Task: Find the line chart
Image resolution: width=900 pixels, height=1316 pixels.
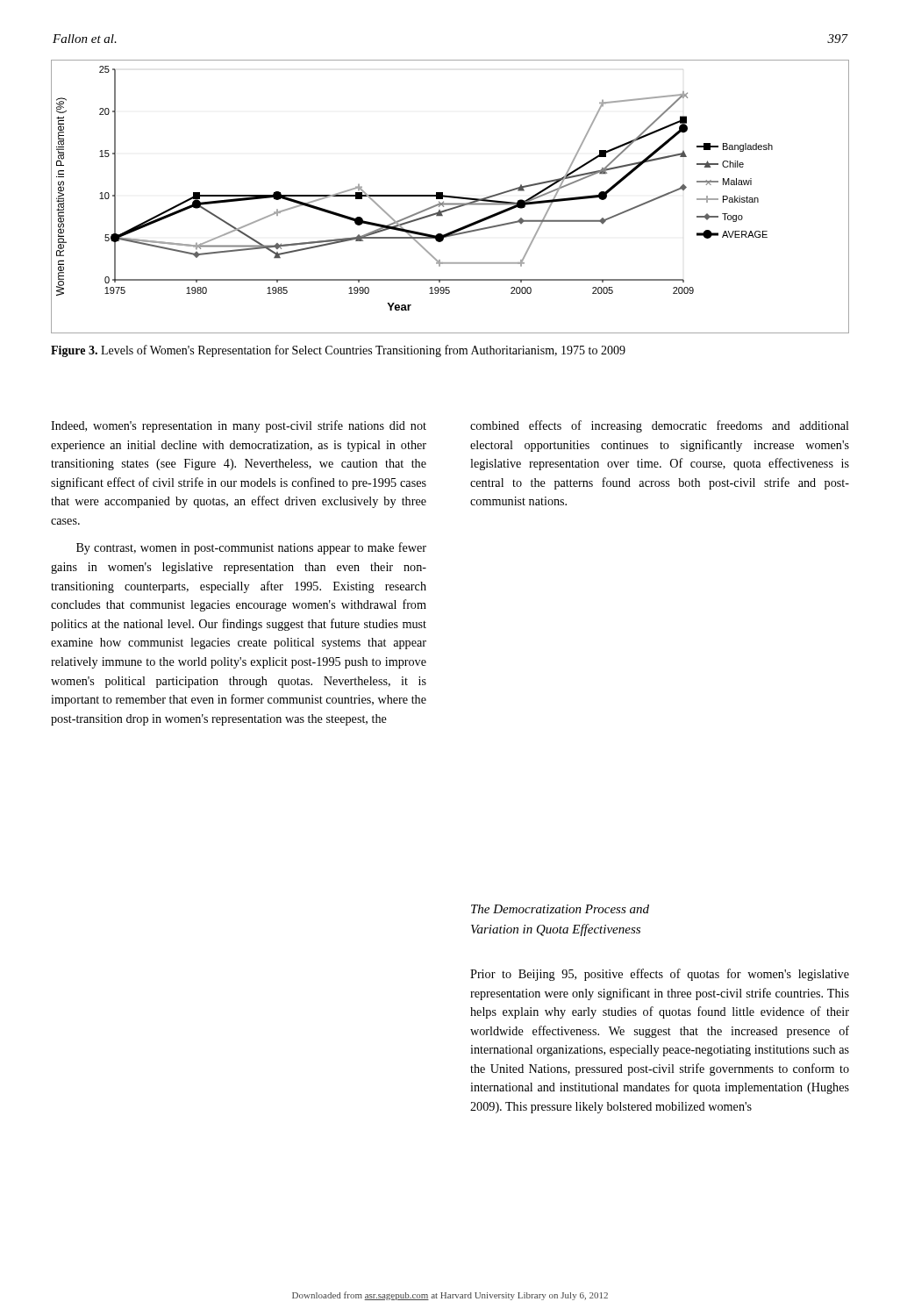Action: click(450, 196)
